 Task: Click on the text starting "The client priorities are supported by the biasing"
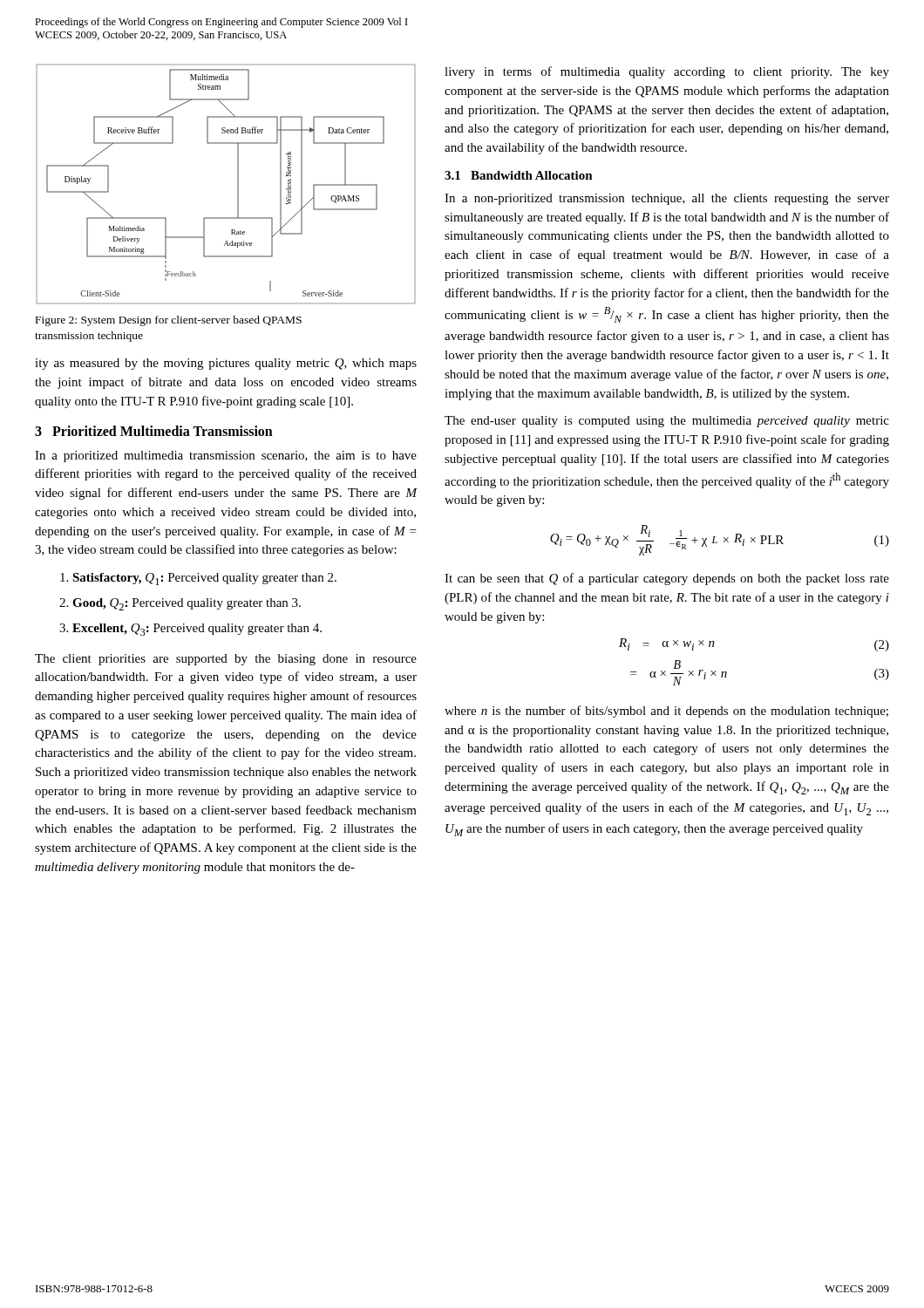(x=226, y=763)
